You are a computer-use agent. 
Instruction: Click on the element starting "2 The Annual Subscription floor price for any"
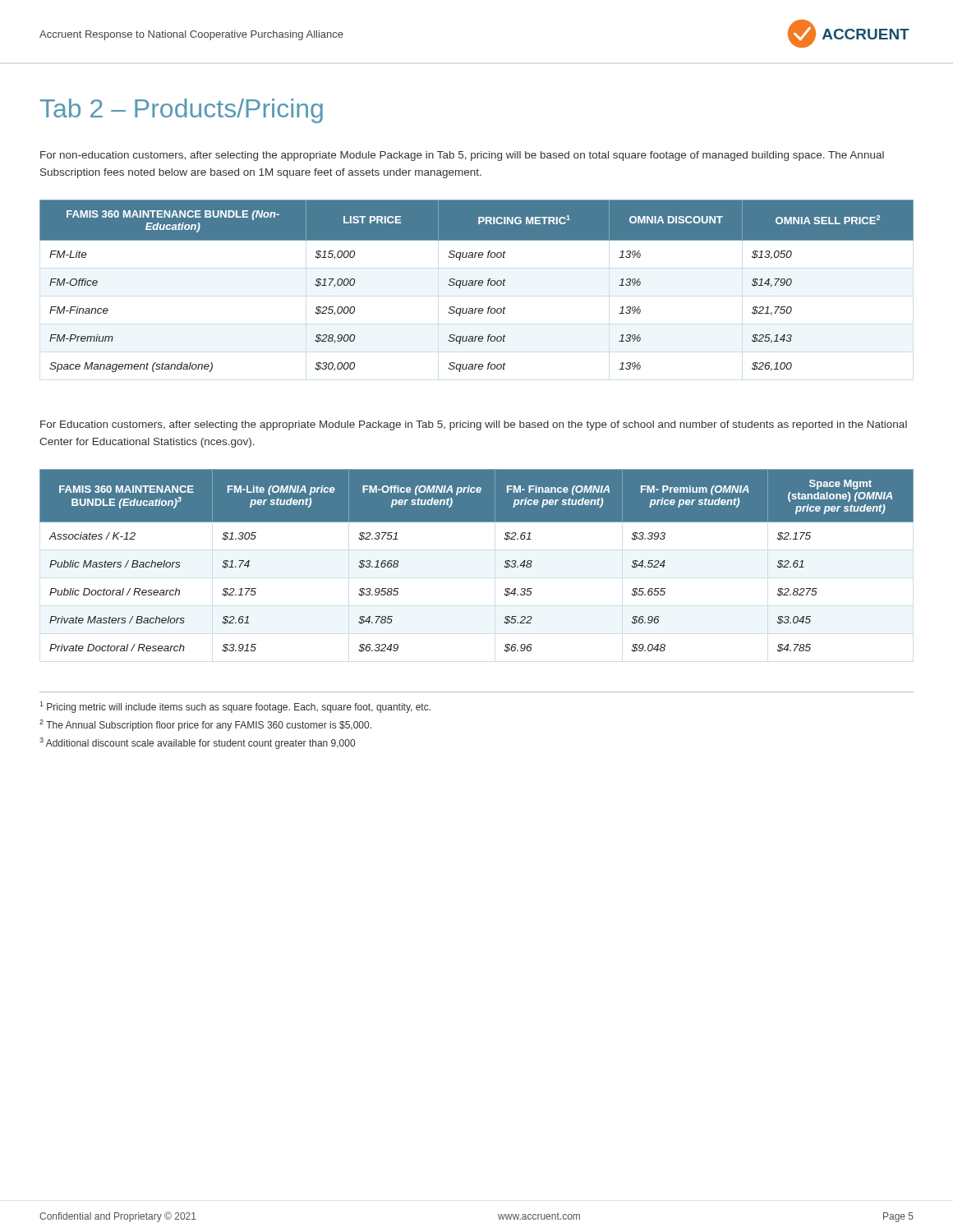tap(206, 724)
